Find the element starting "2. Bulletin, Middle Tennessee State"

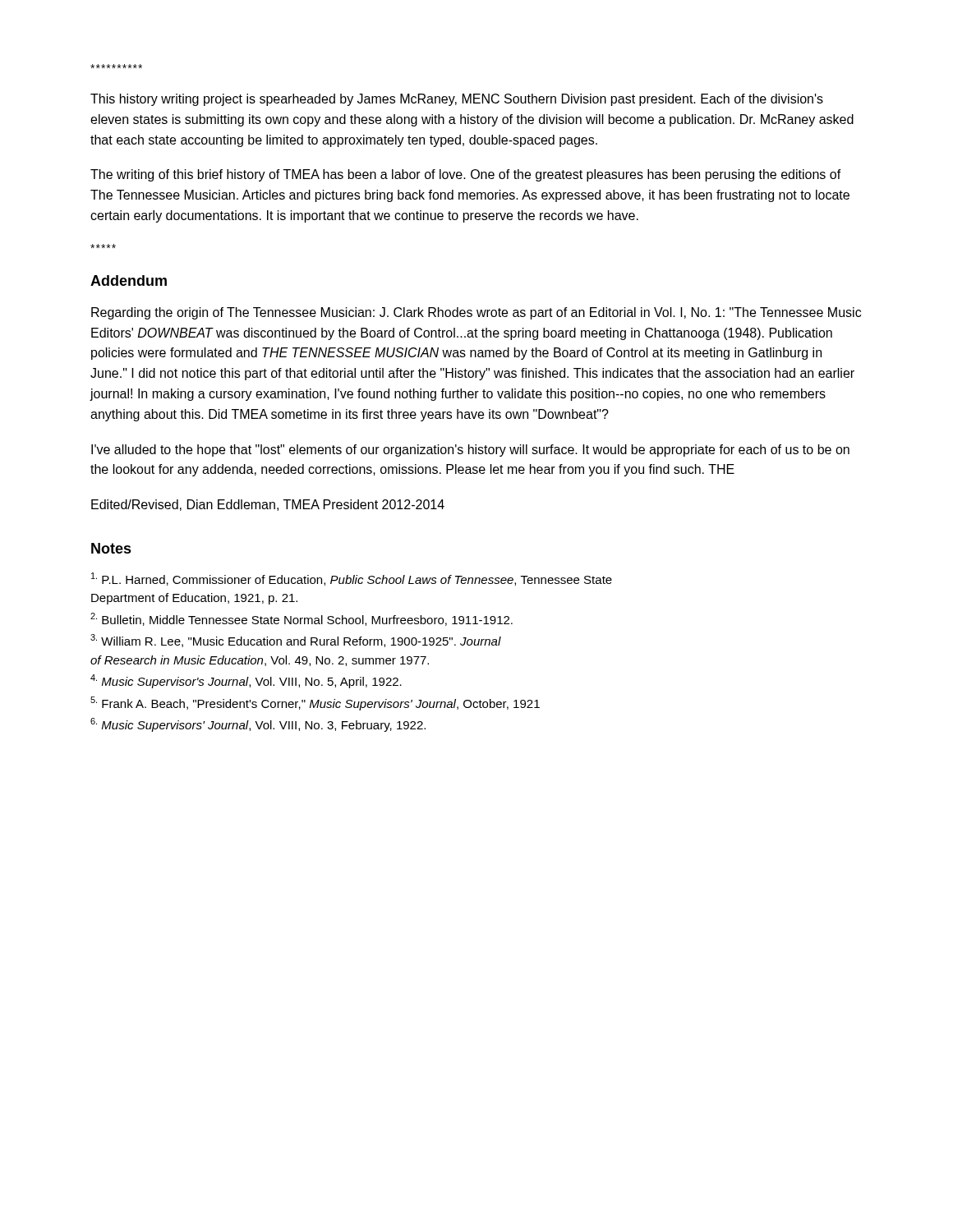tap(302, 619)
